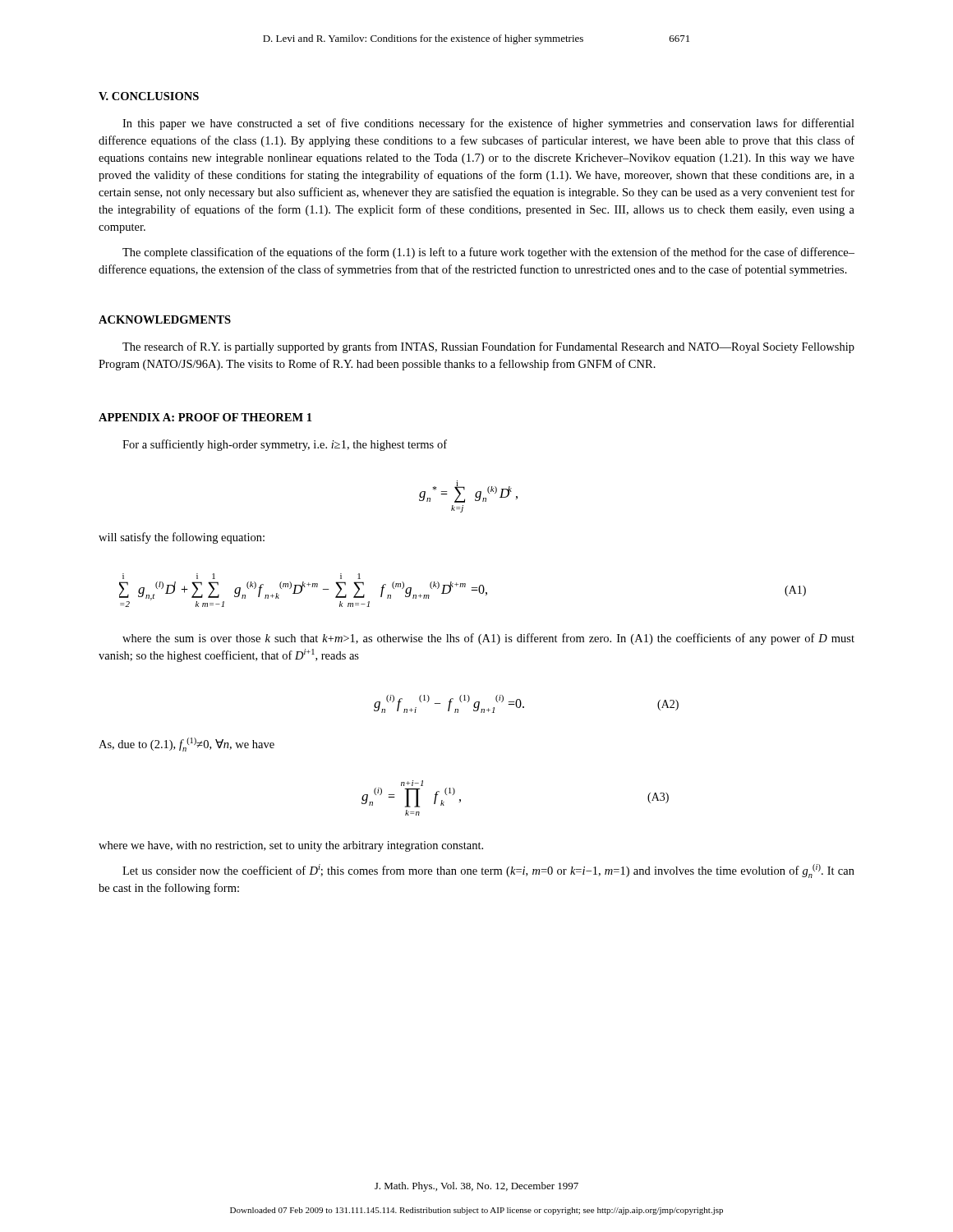The image size is (953, 1232).
Task: Where is the formula that starts "g n * = i ∑ k=j g"?
Action: click(476, 493)
